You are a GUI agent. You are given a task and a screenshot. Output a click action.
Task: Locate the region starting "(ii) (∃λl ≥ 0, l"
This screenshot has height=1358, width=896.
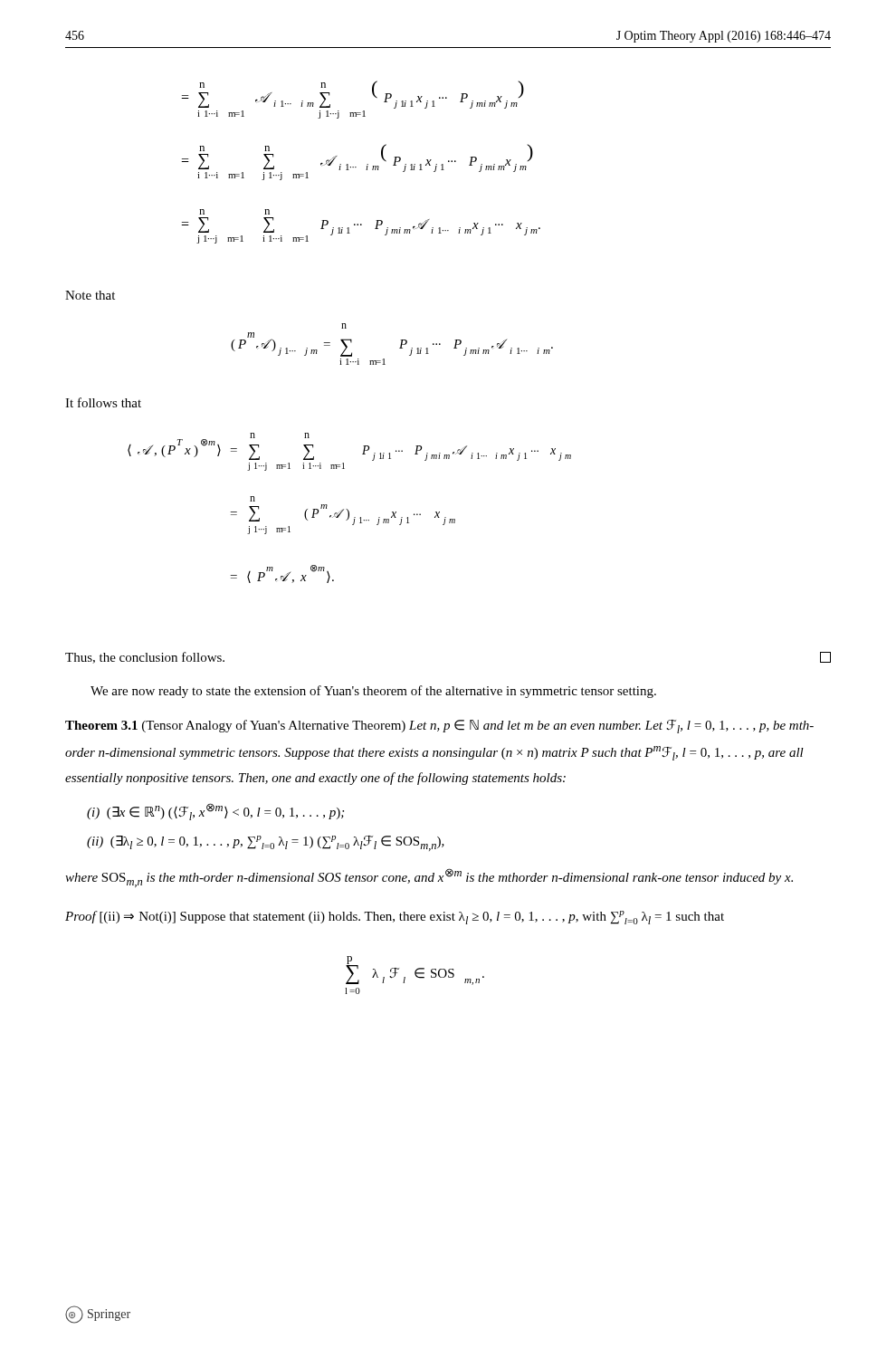pyautogui.click(x=266, y=841)
